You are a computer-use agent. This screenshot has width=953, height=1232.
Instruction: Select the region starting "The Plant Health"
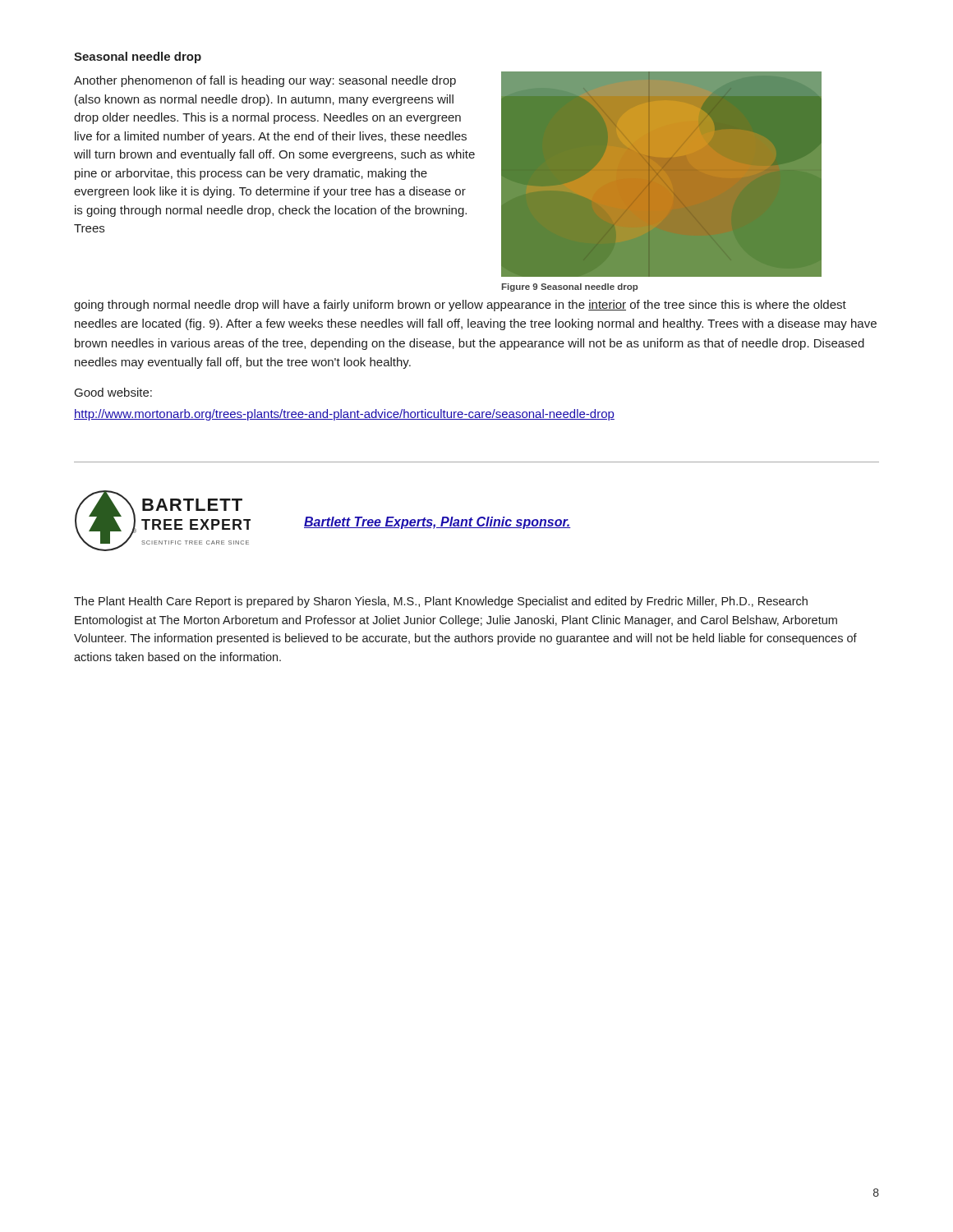pos(465,629)
